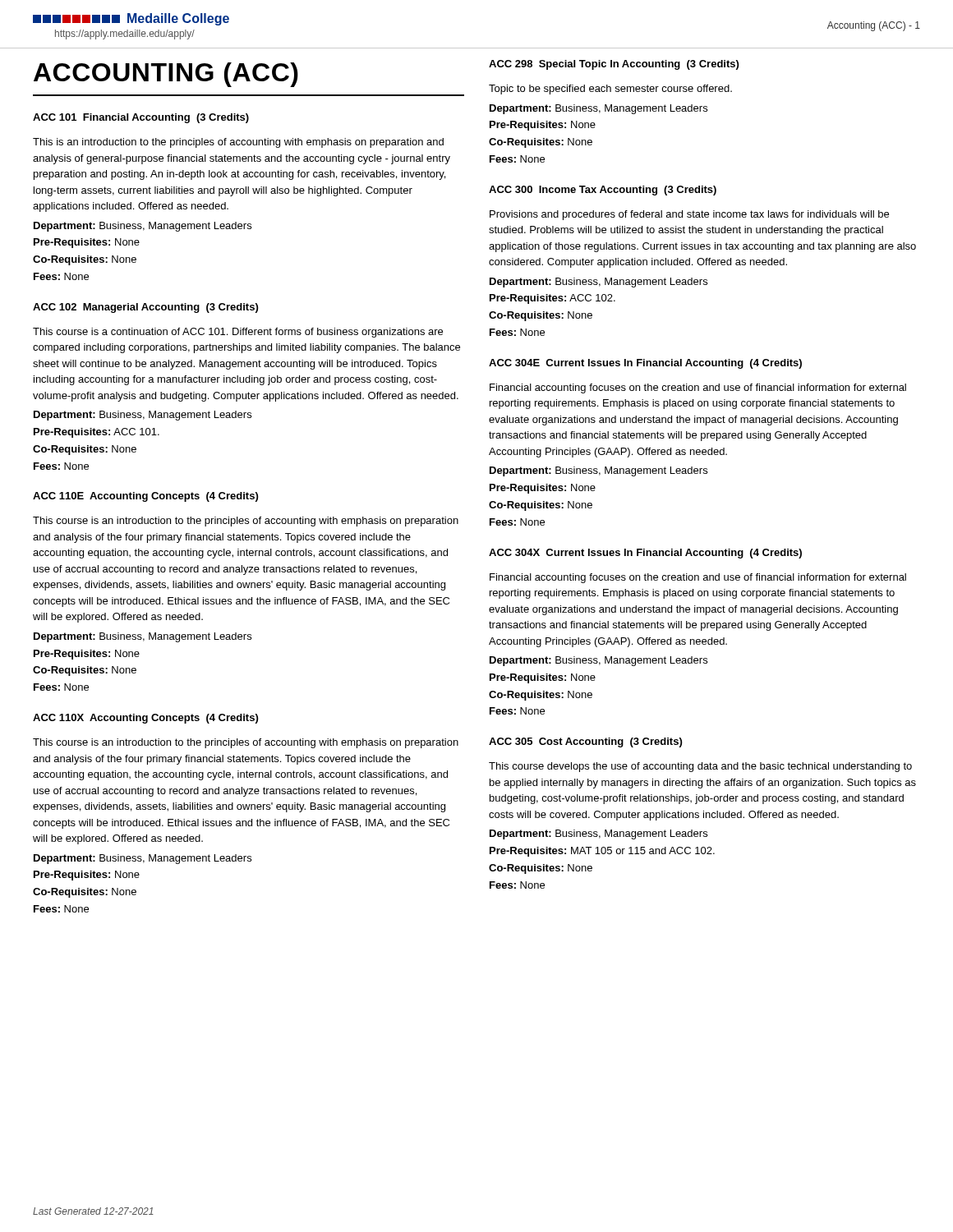Viewport: 953px width, 1232px height.
Task: Find the element starting "ACC 110X Accounting"
Action: click(x=249, y=815)
